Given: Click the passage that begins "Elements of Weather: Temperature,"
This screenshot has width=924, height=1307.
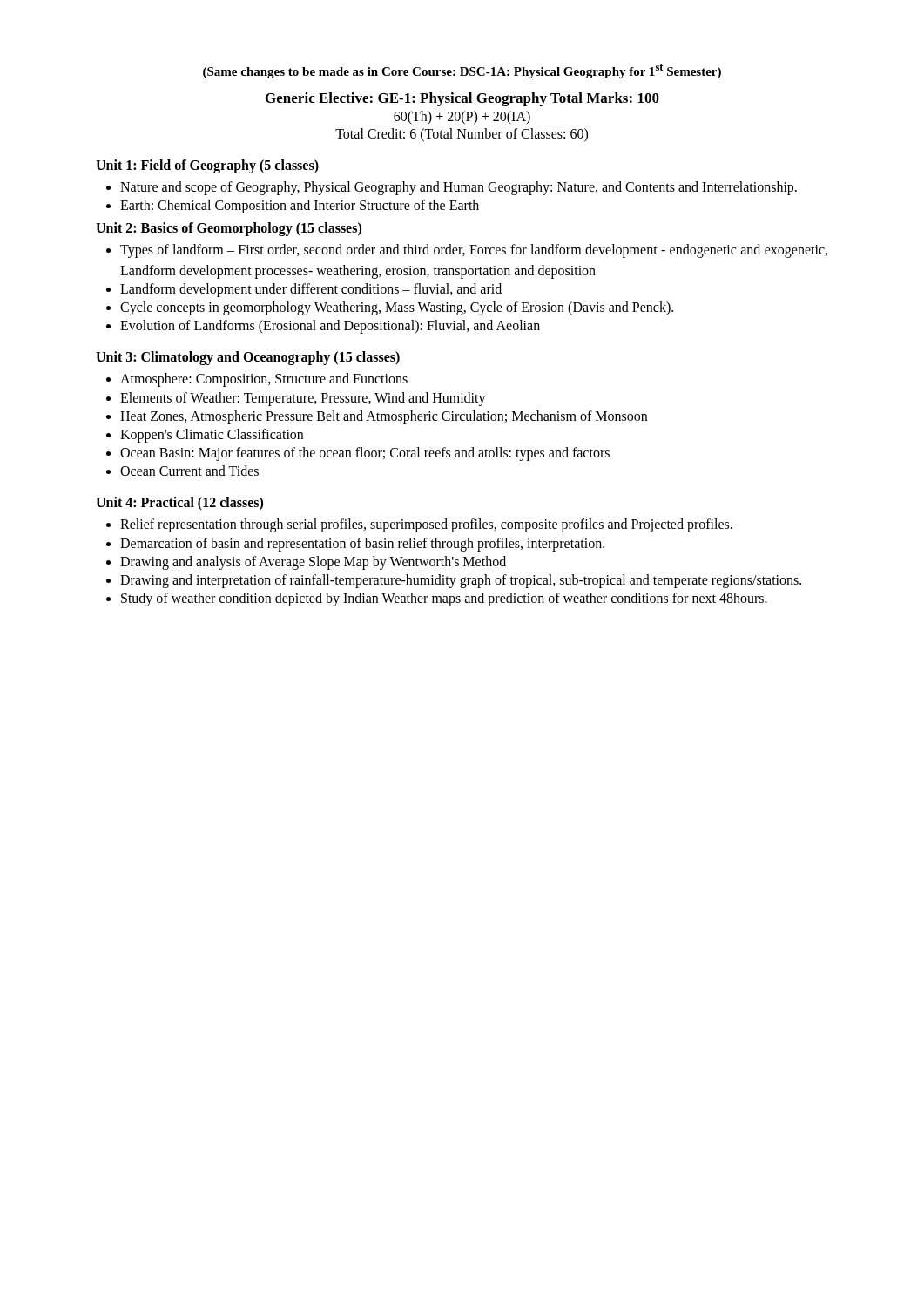Looking at the screenshot, I should click(462, 397).
